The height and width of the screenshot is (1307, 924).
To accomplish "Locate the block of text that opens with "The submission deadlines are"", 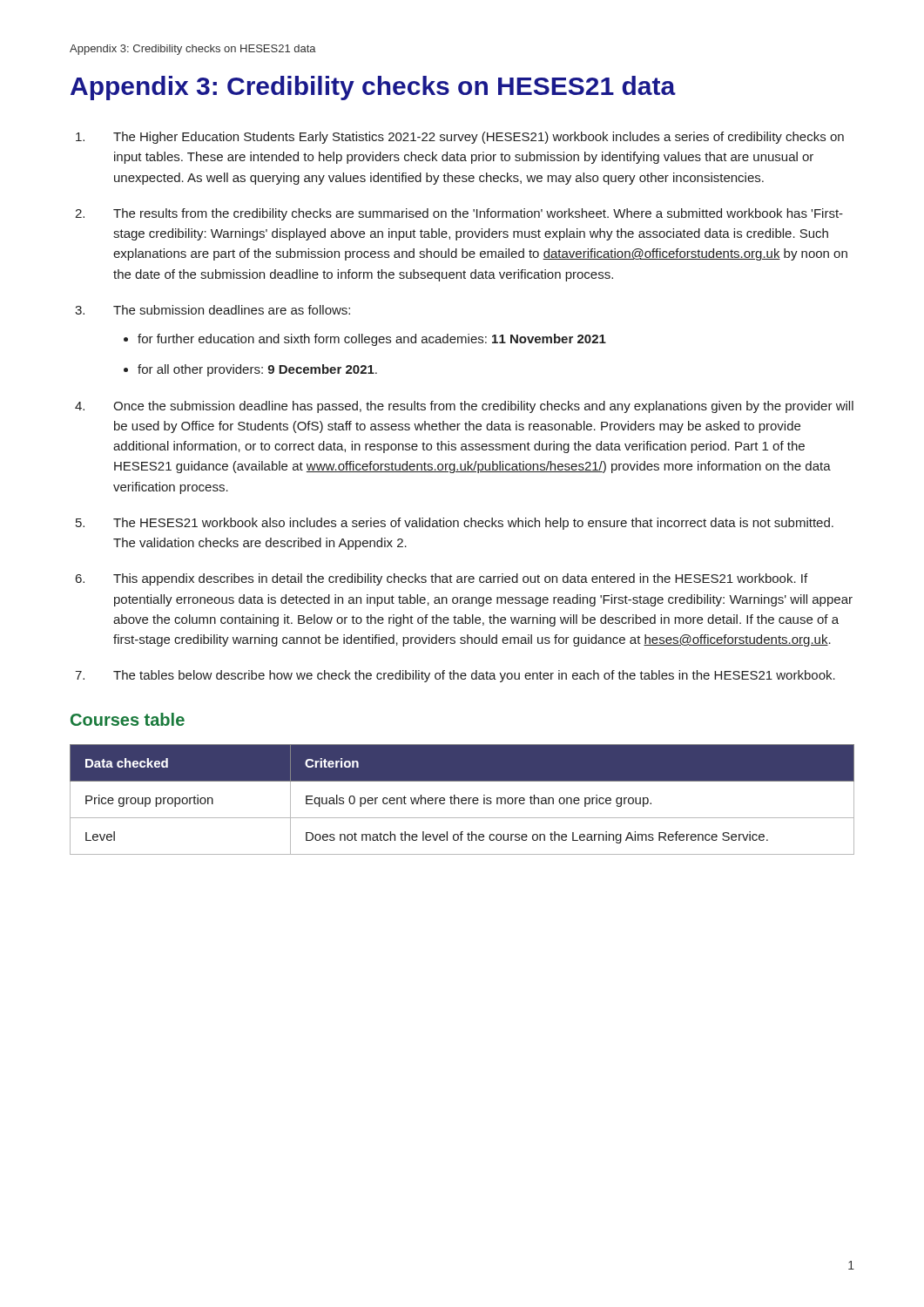I will click(x=484, y=341).
